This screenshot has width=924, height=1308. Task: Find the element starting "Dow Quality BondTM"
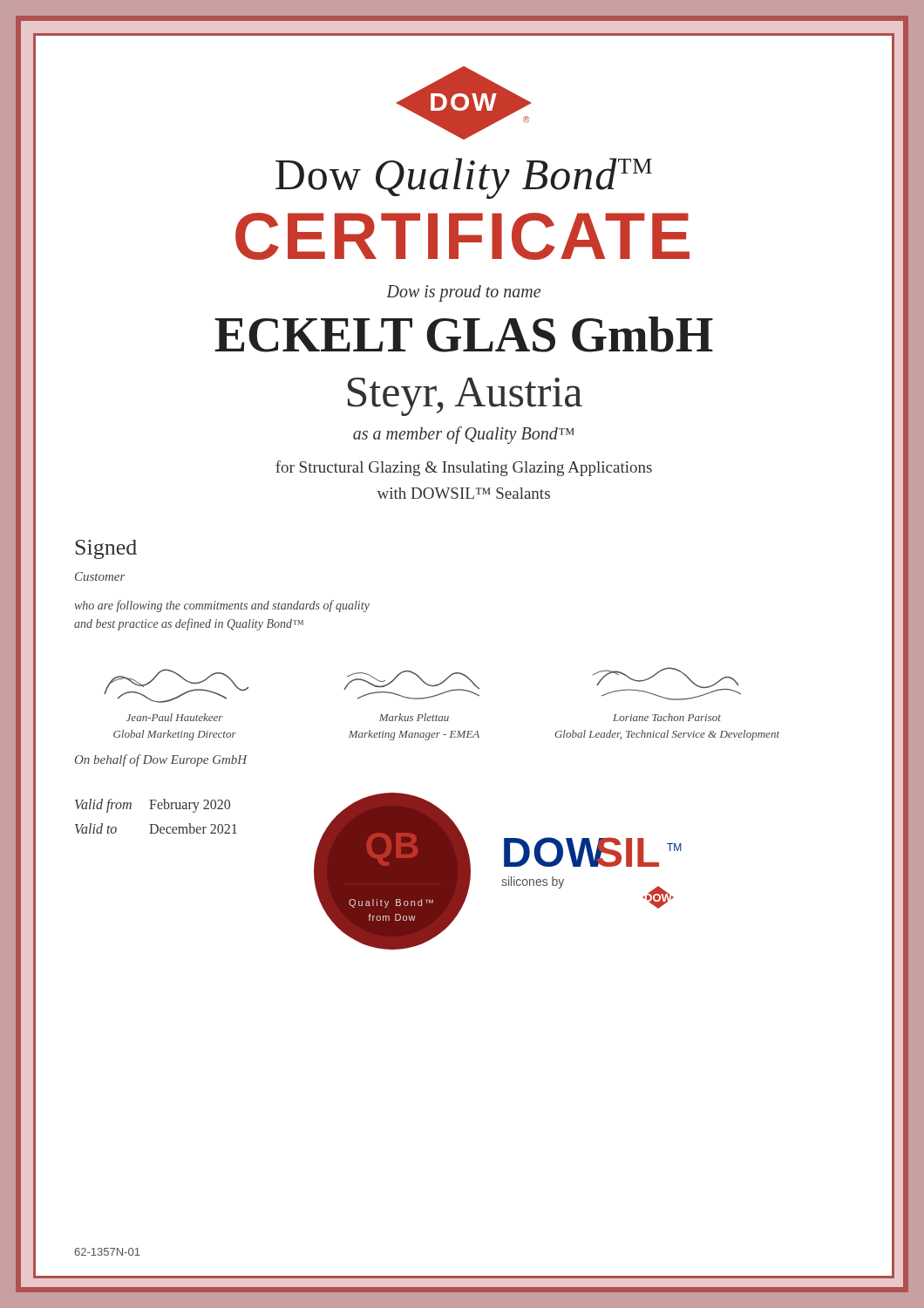(x=464, y=174)
